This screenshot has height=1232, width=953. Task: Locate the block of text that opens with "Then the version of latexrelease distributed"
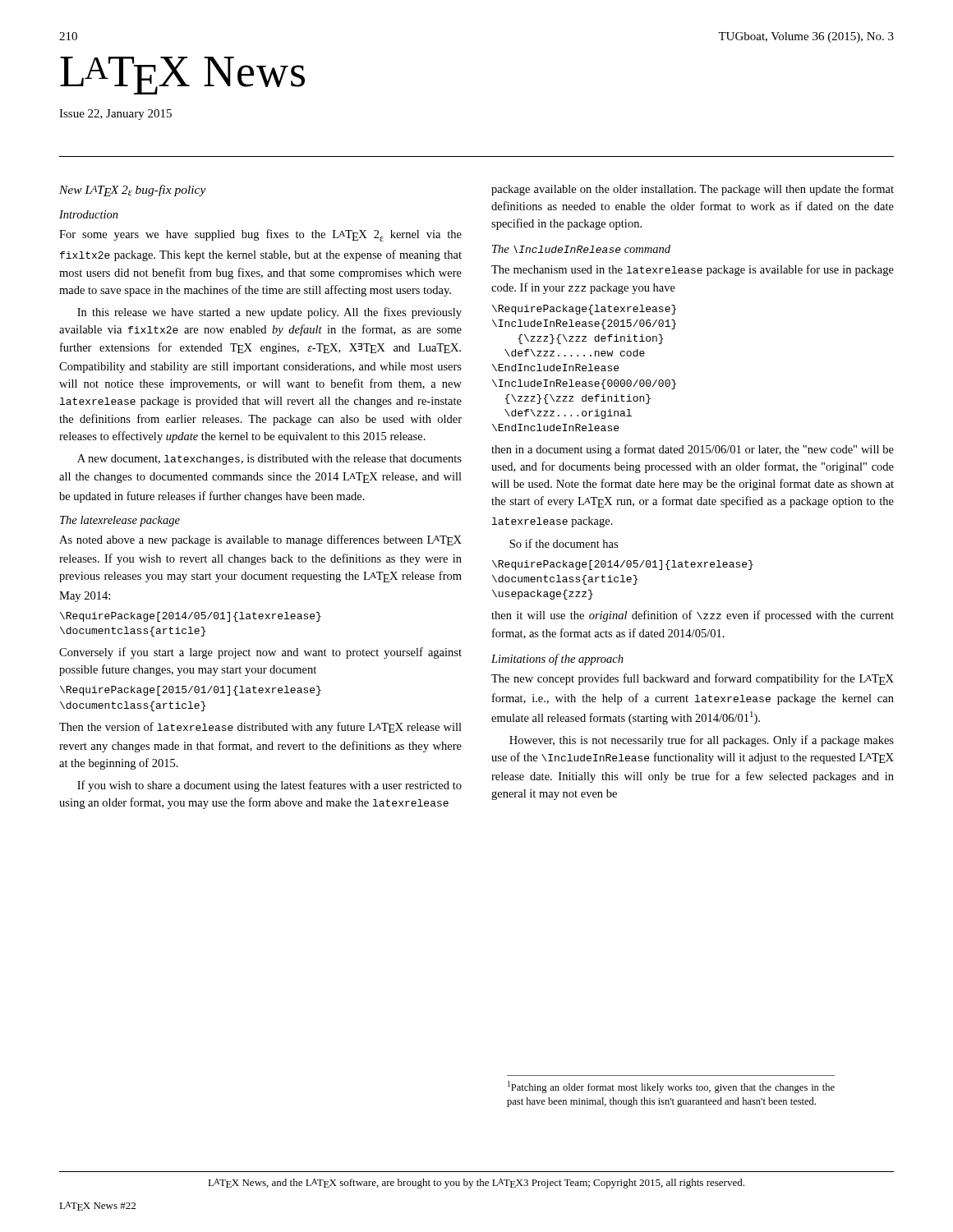tap(260, 728)
